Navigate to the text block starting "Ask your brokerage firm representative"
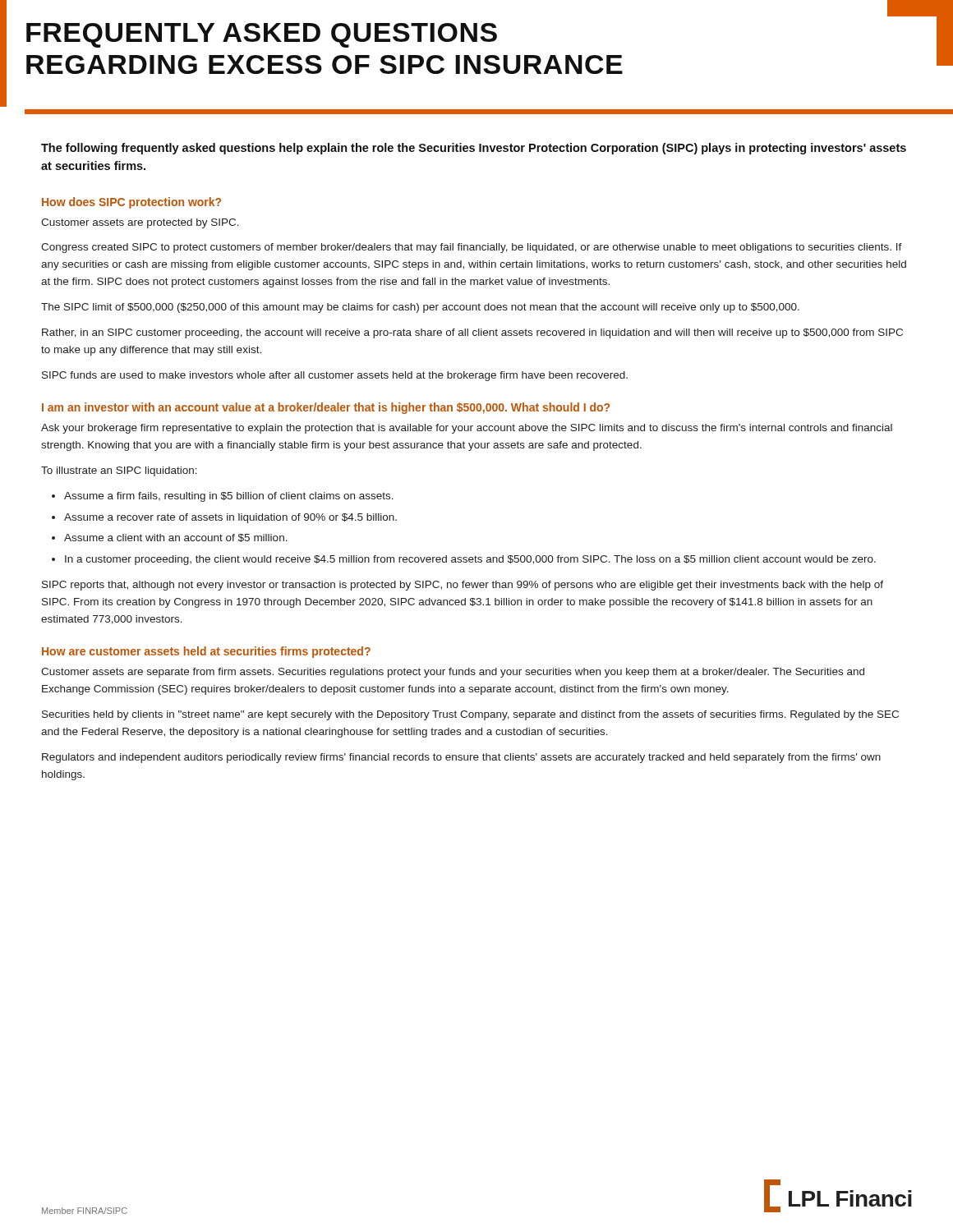953x1232 pixels. pyautogui.click(x=467, y=436)
